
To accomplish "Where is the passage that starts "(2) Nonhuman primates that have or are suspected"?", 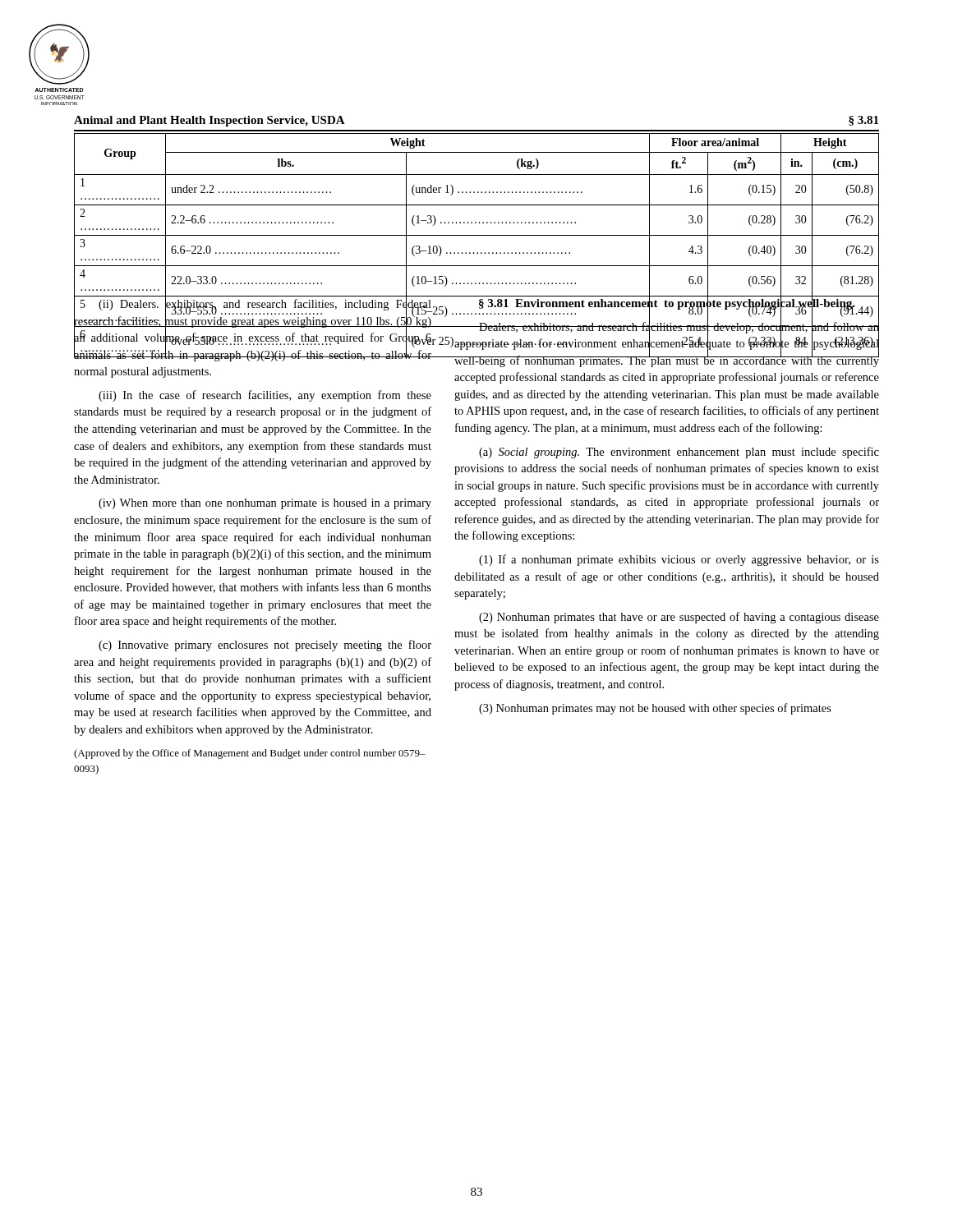I will pos(667,651).
